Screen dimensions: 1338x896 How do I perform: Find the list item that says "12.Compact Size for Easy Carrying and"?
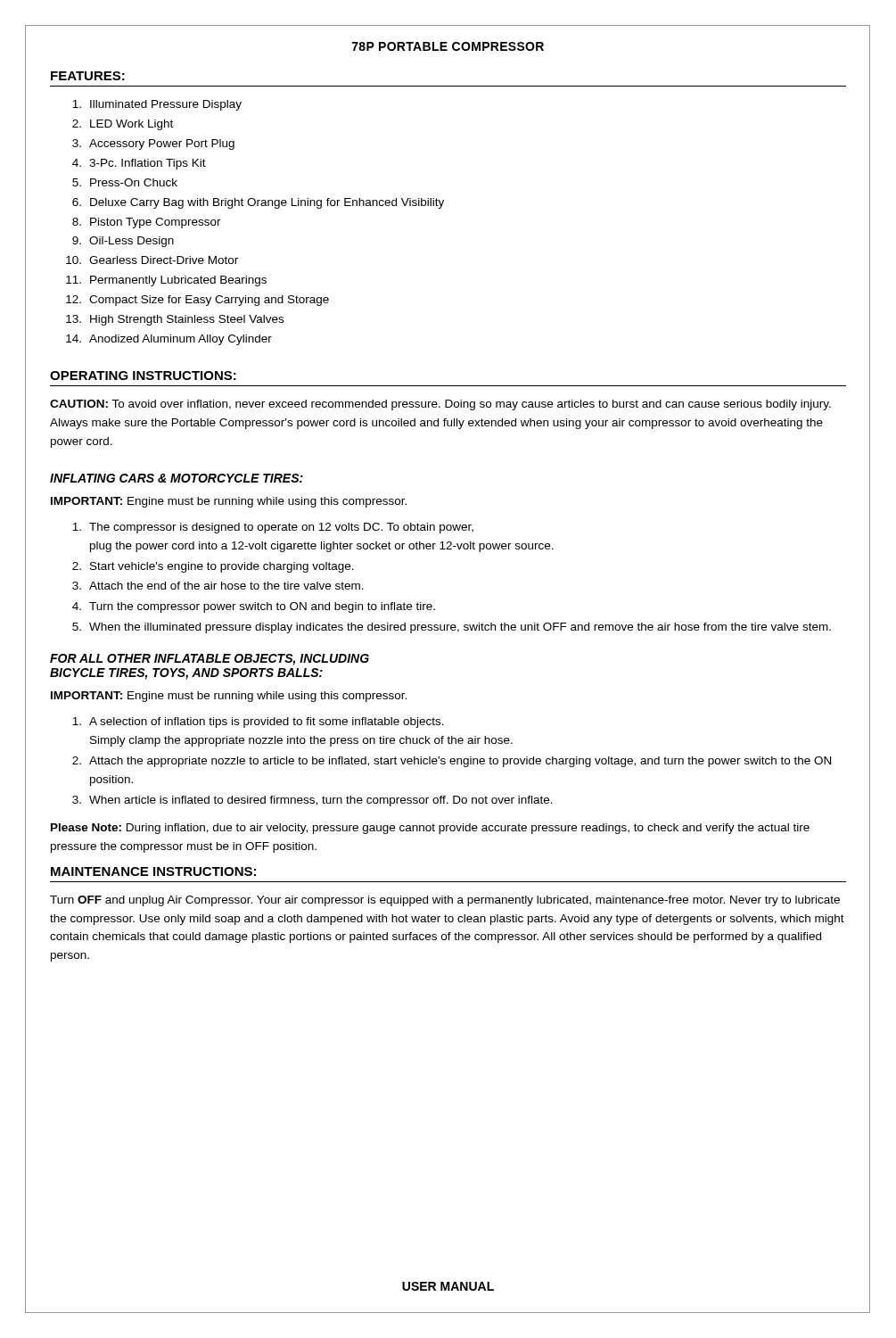tap(197, 301)
